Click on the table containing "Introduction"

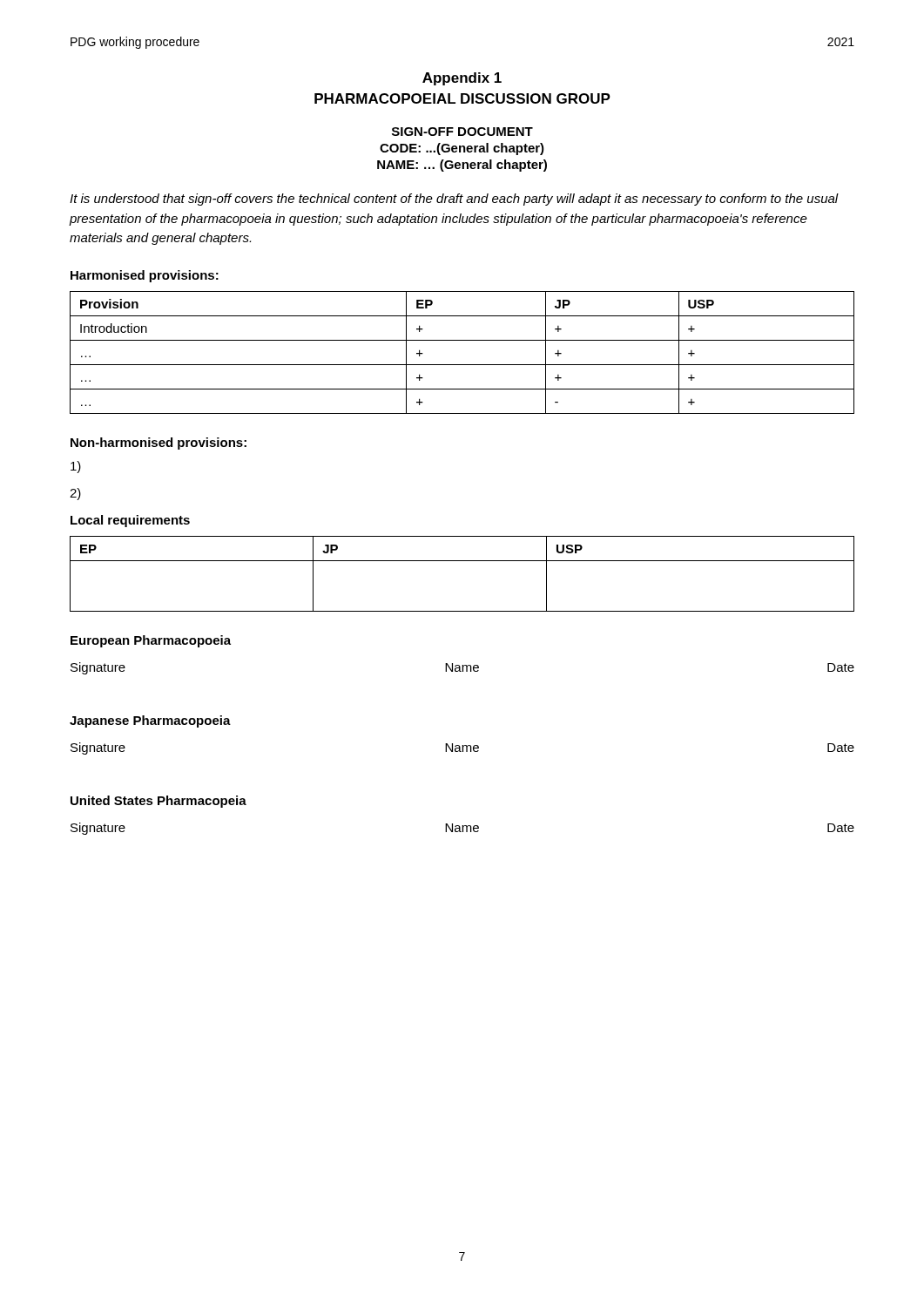(462, 352)
